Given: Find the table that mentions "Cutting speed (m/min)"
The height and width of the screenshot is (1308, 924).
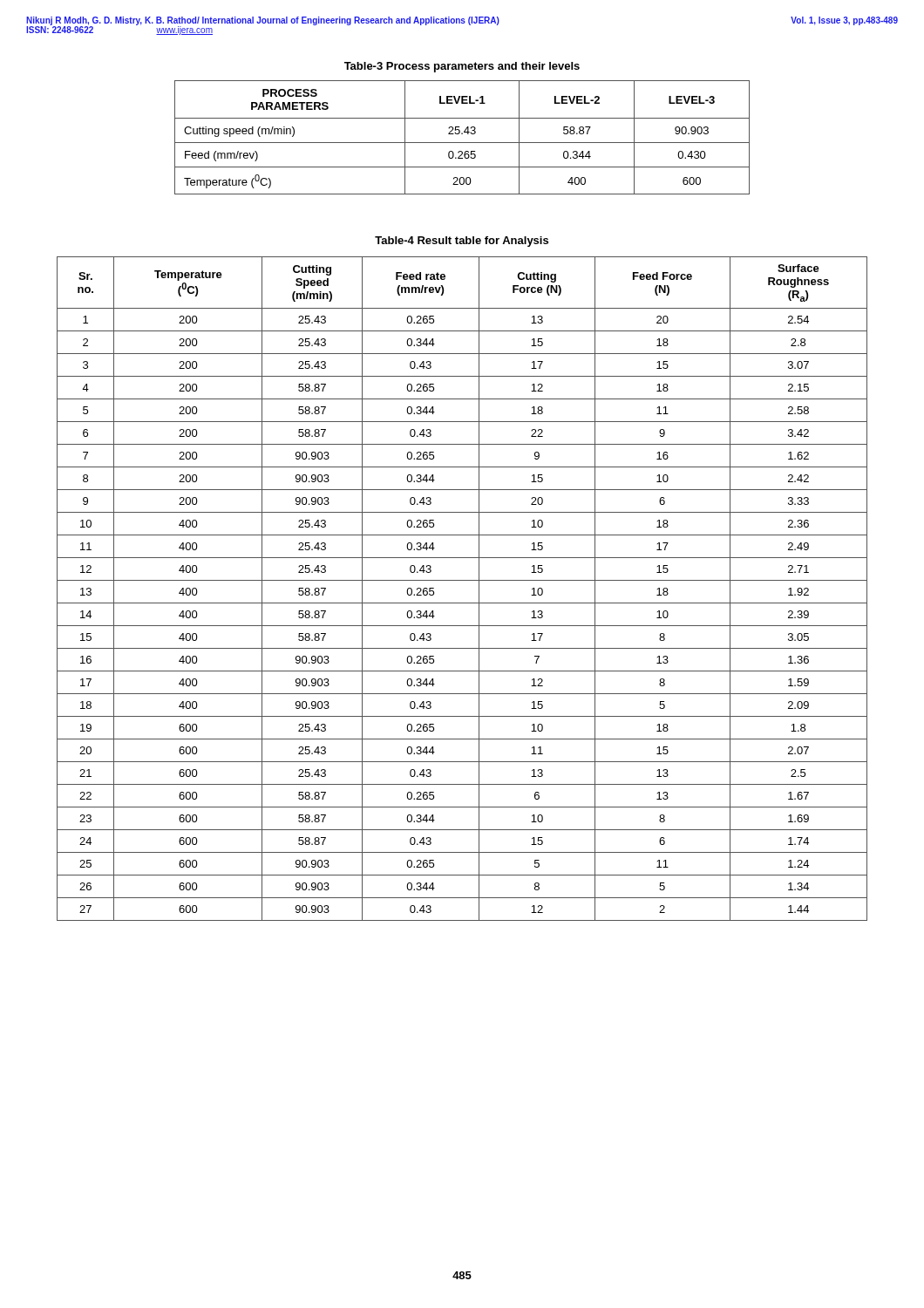Looking at the screenshot, I should pyautogui.click(x=462, y=137).
